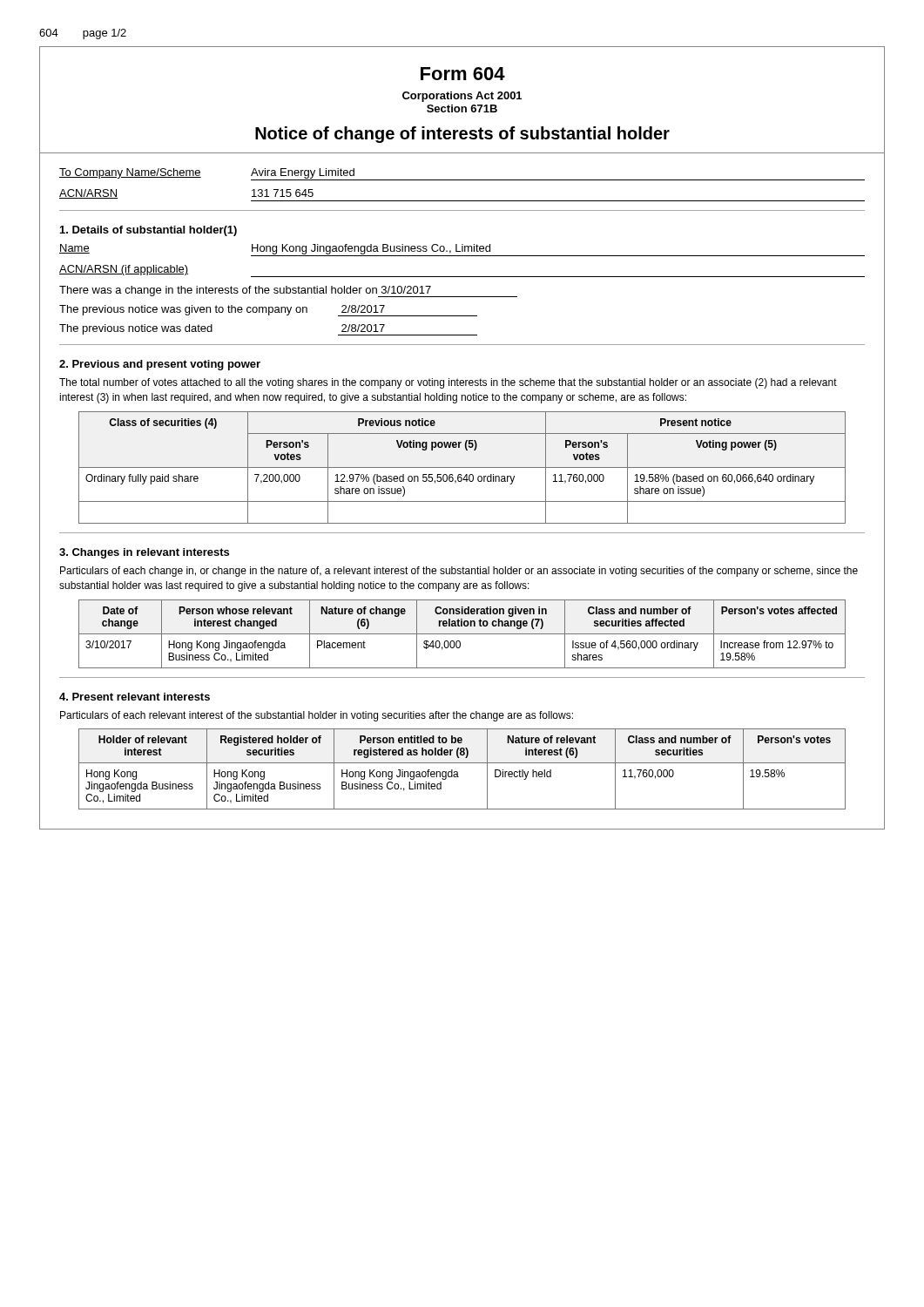
Task: Click on the table containing "Nature of relevant"
Action: 462,769
